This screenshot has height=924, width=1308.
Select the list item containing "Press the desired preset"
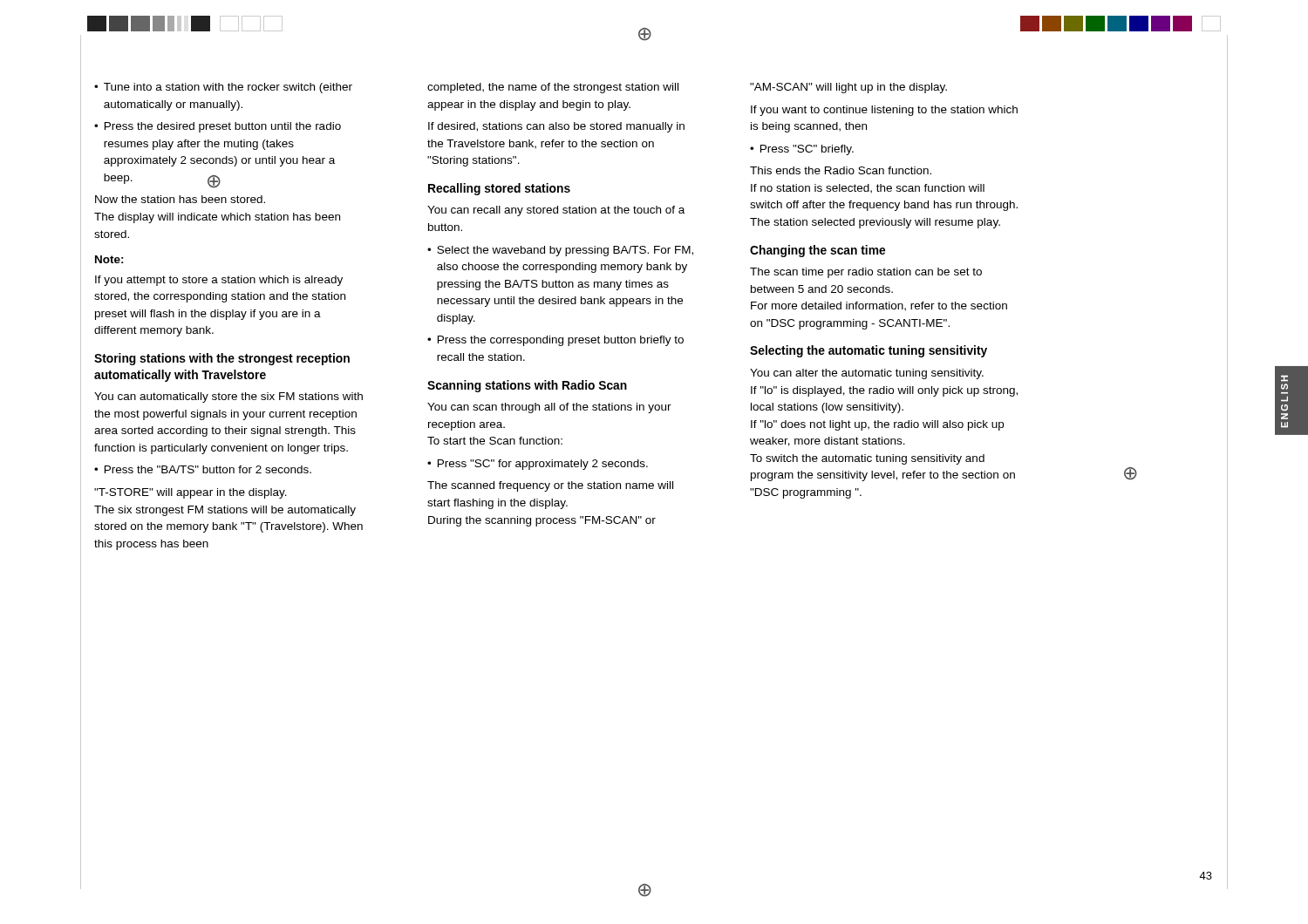pyautogui.click(x=229, y=152)
